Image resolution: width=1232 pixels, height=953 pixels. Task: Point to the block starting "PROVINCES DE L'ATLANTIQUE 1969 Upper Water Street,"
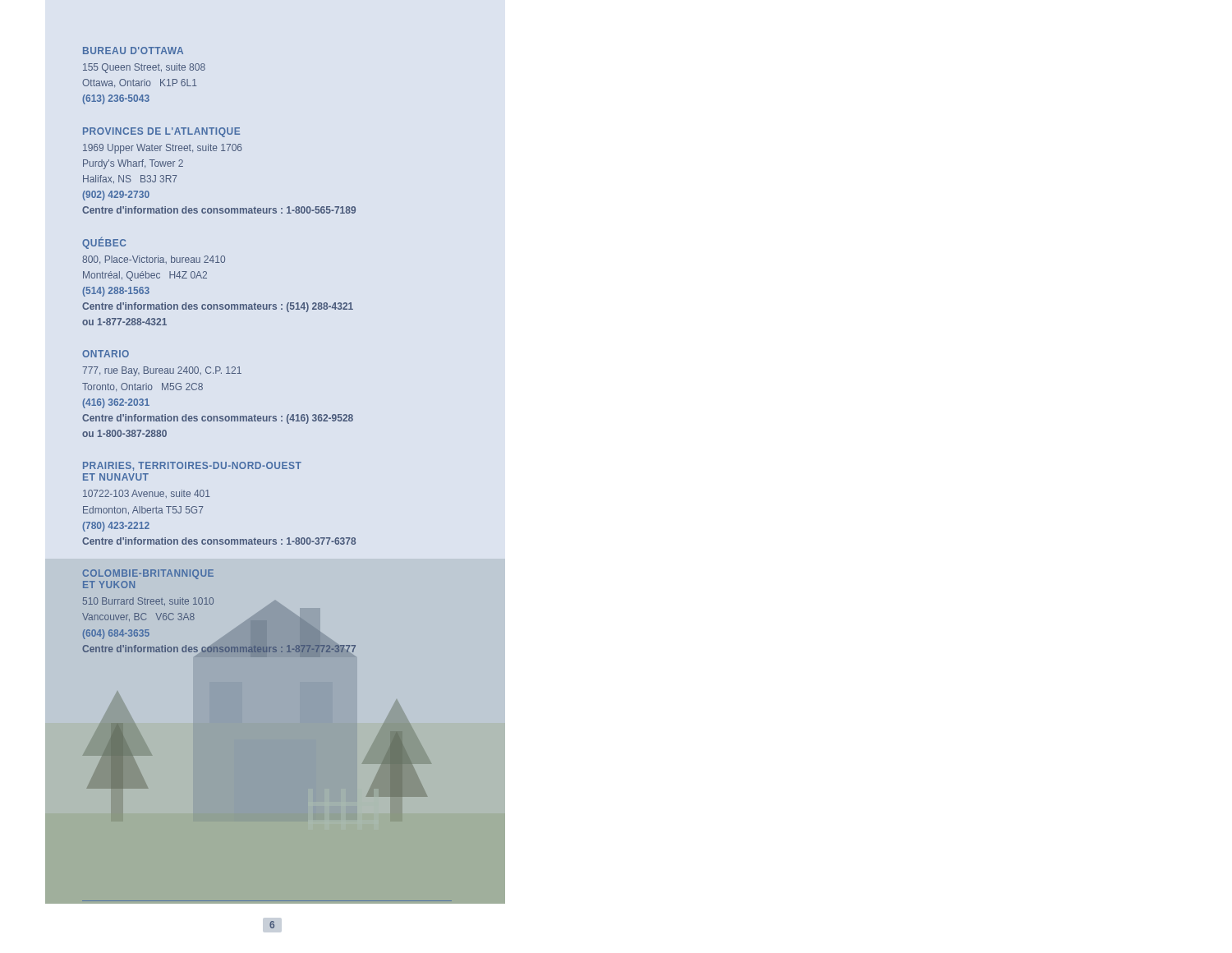point(161,132)
